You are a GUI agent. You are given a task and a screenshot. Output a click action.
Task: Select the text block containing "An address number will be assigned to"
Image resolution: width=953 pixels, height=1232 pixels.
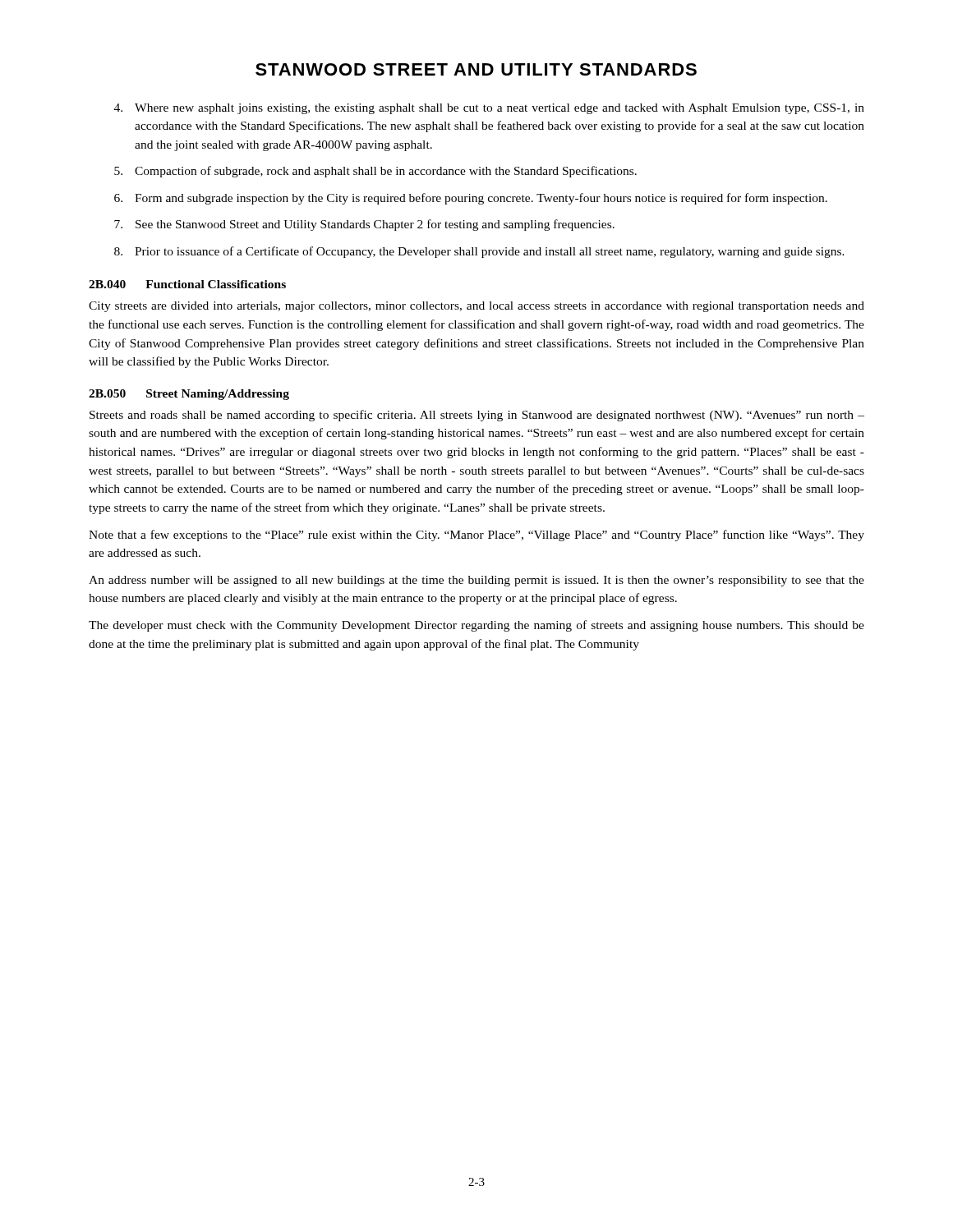476,589
